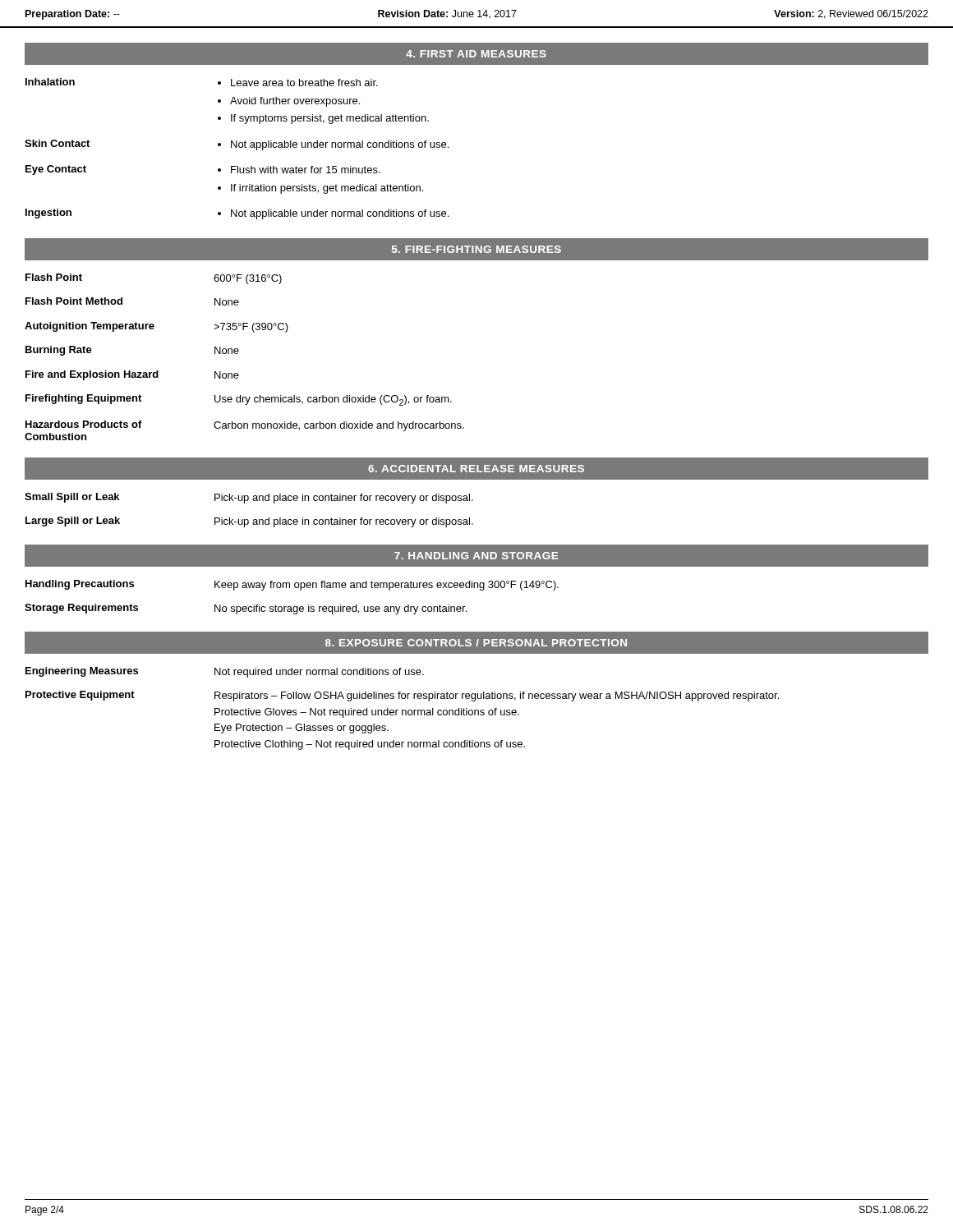Locate the text "Carbon monoxide, carbon dioxide and hydrocarbons."
The image size is (953, 1232).
339,425
